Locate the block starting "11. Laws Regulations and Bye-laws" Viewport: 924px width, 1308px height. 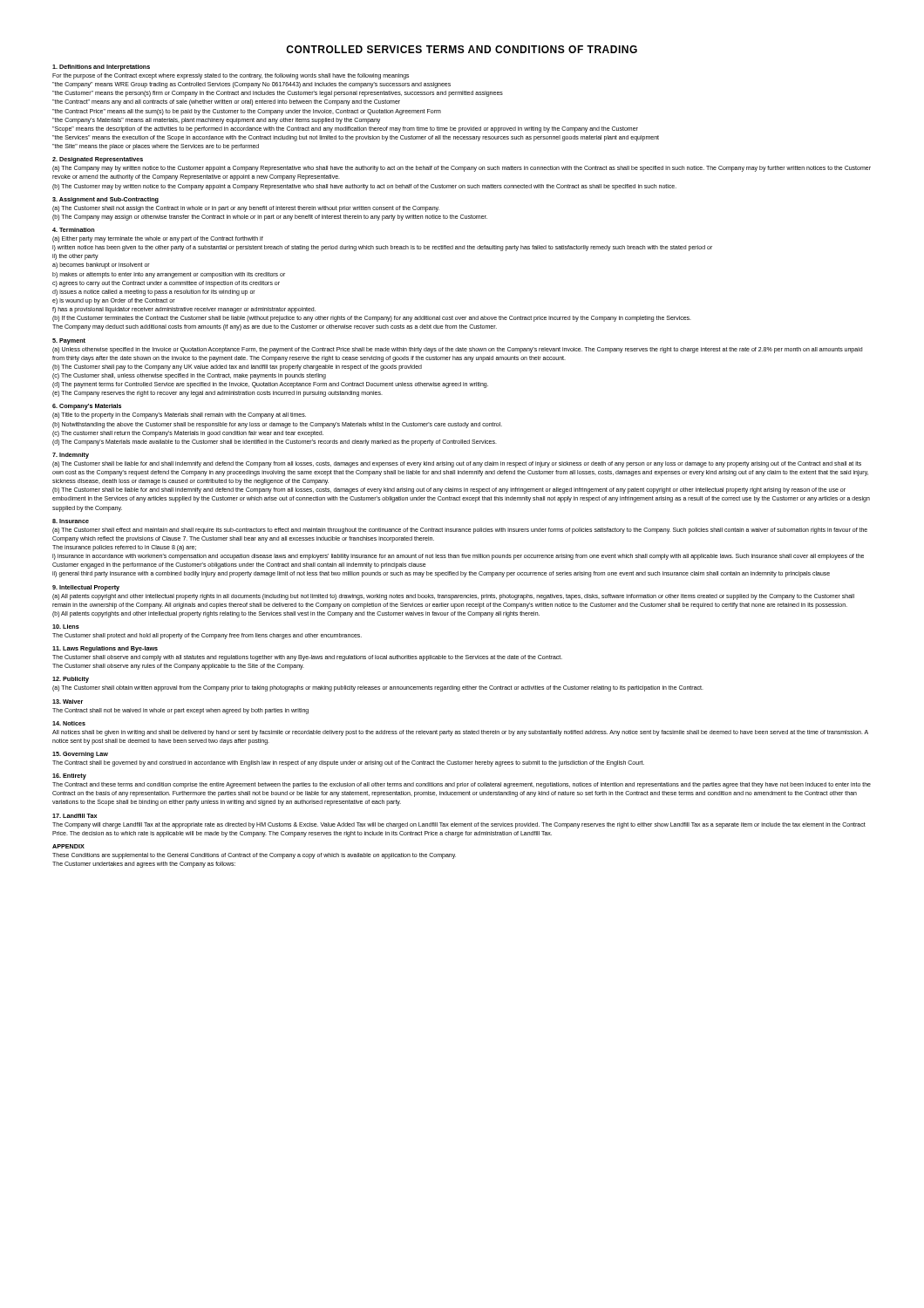105,649
